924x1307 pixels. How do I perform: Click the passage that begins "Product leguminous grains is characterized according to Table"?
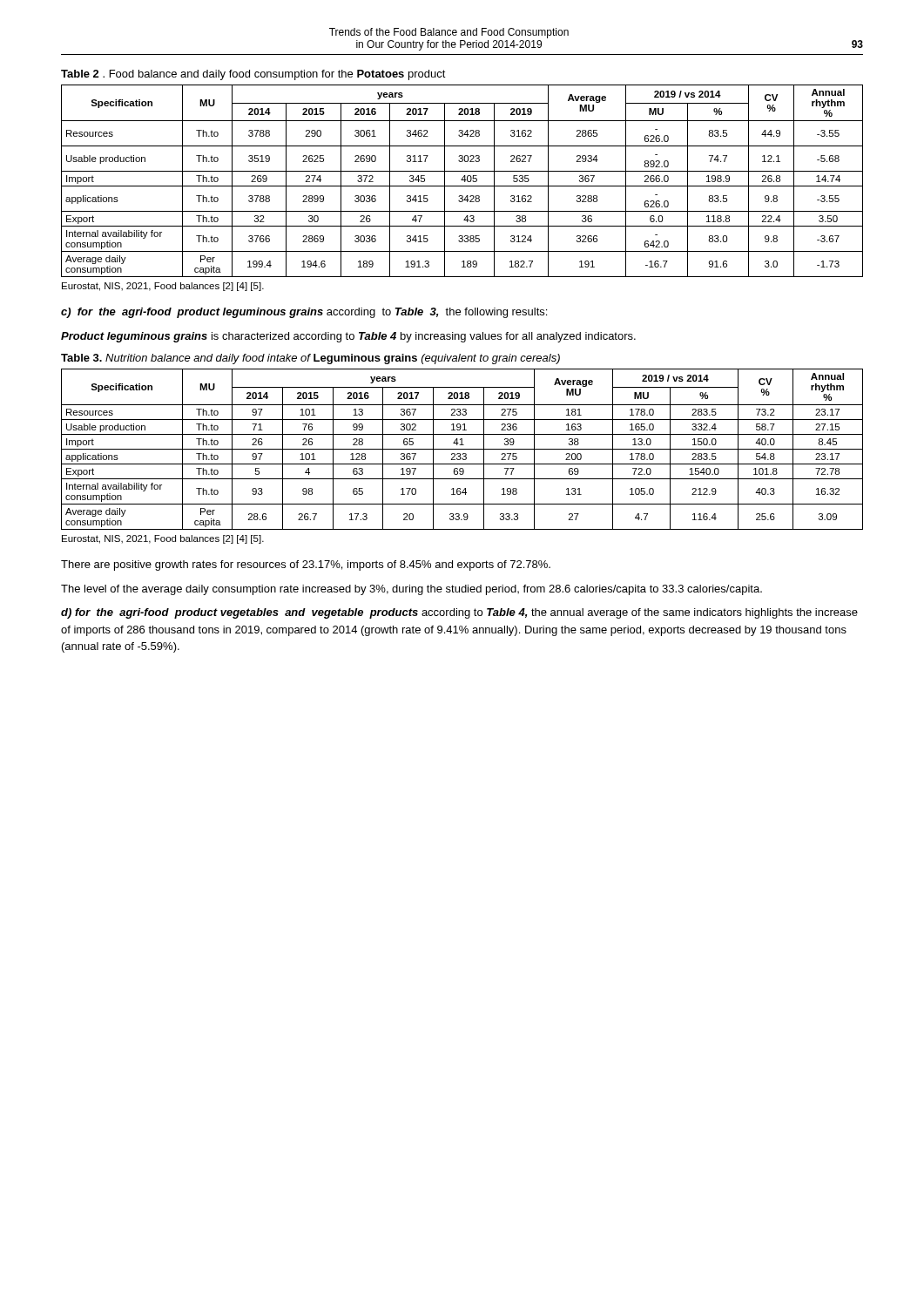[x=349, y=336]
